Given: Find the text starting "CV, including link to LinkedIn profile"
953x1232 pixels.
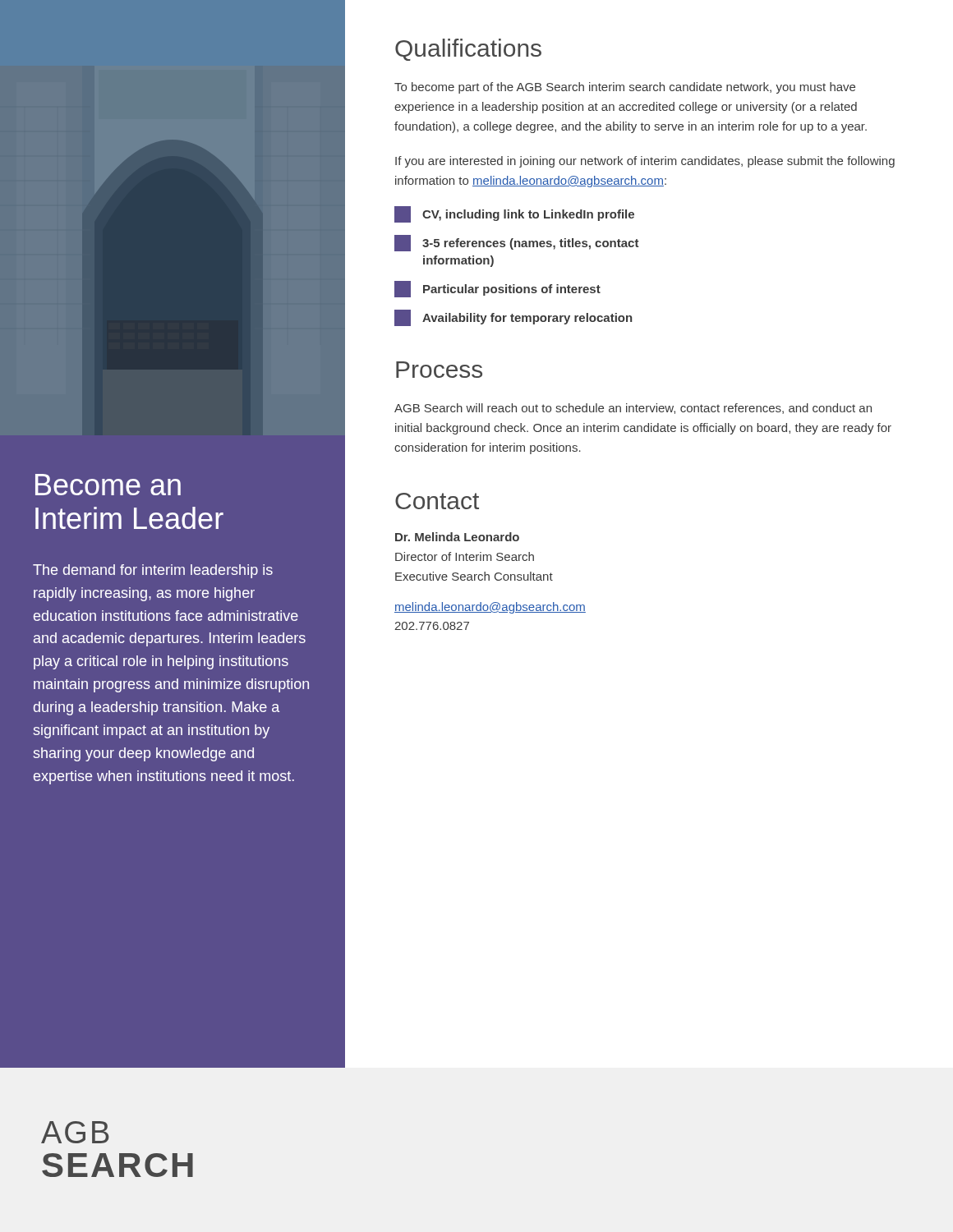Looking at the screenshot, I should [515, 214].
